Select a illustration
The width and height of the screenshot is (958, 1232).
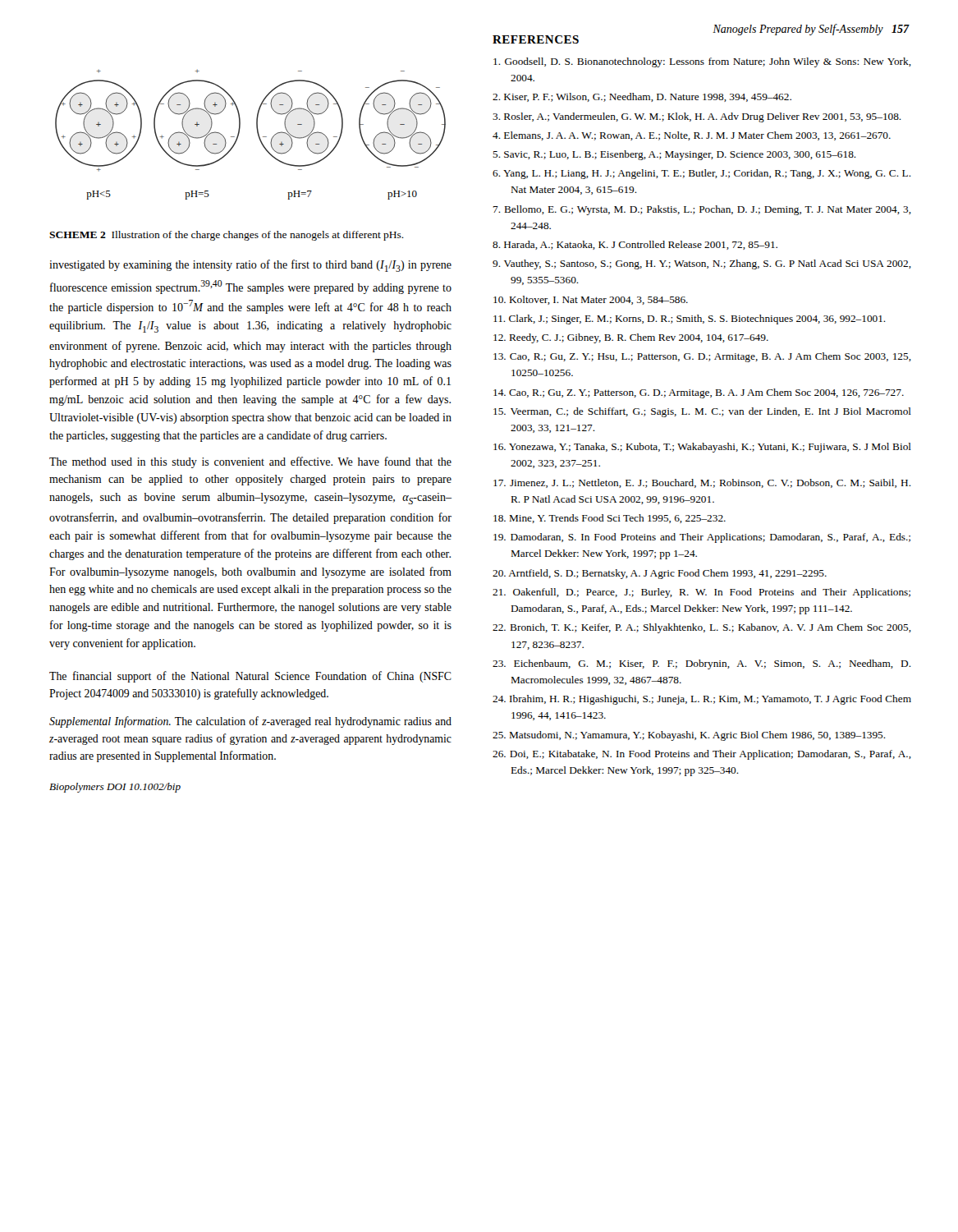pos(250,127)
